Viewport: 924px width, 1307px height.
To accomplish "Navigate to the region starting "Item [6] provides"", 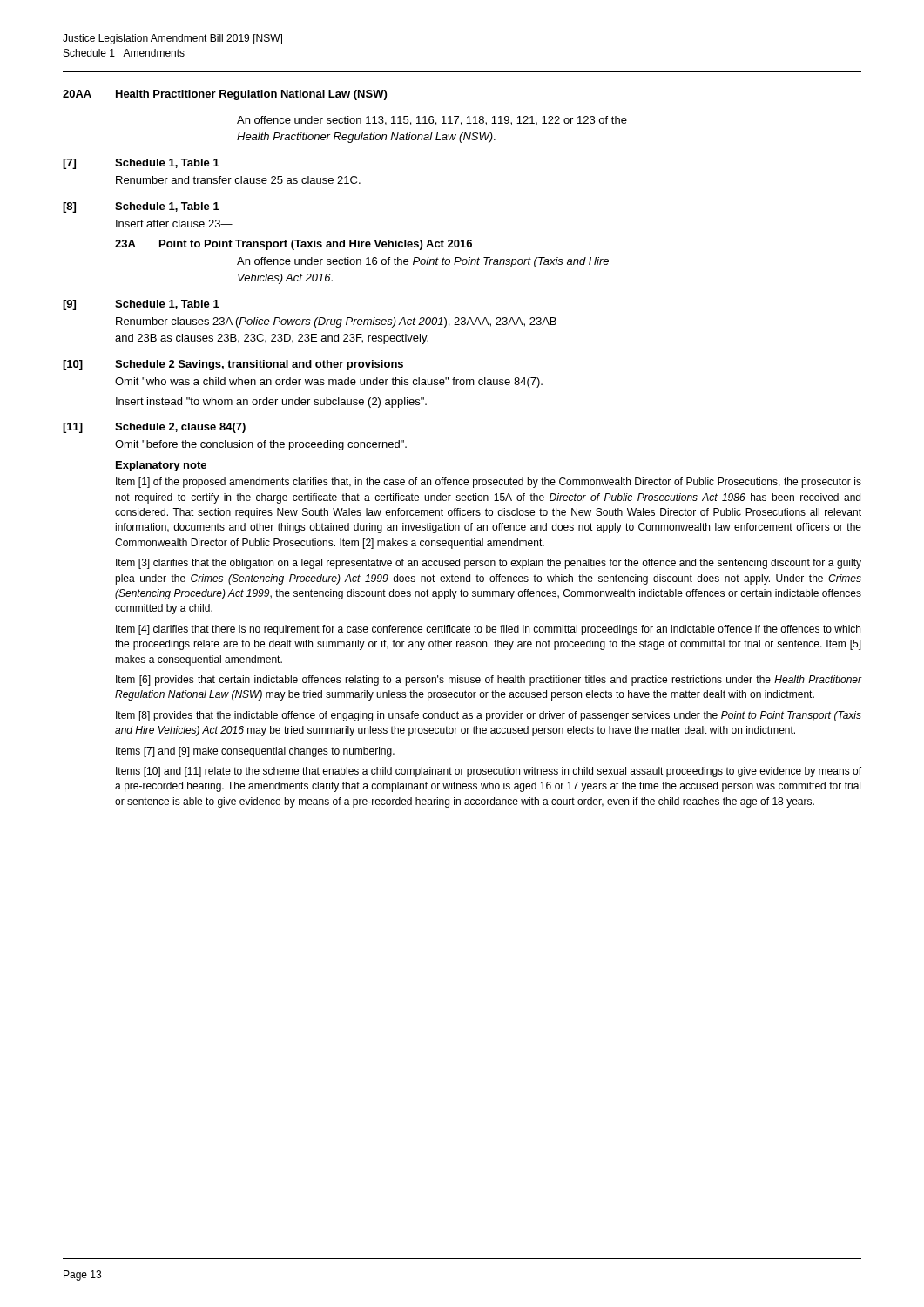I will click(x=488, y=687).
